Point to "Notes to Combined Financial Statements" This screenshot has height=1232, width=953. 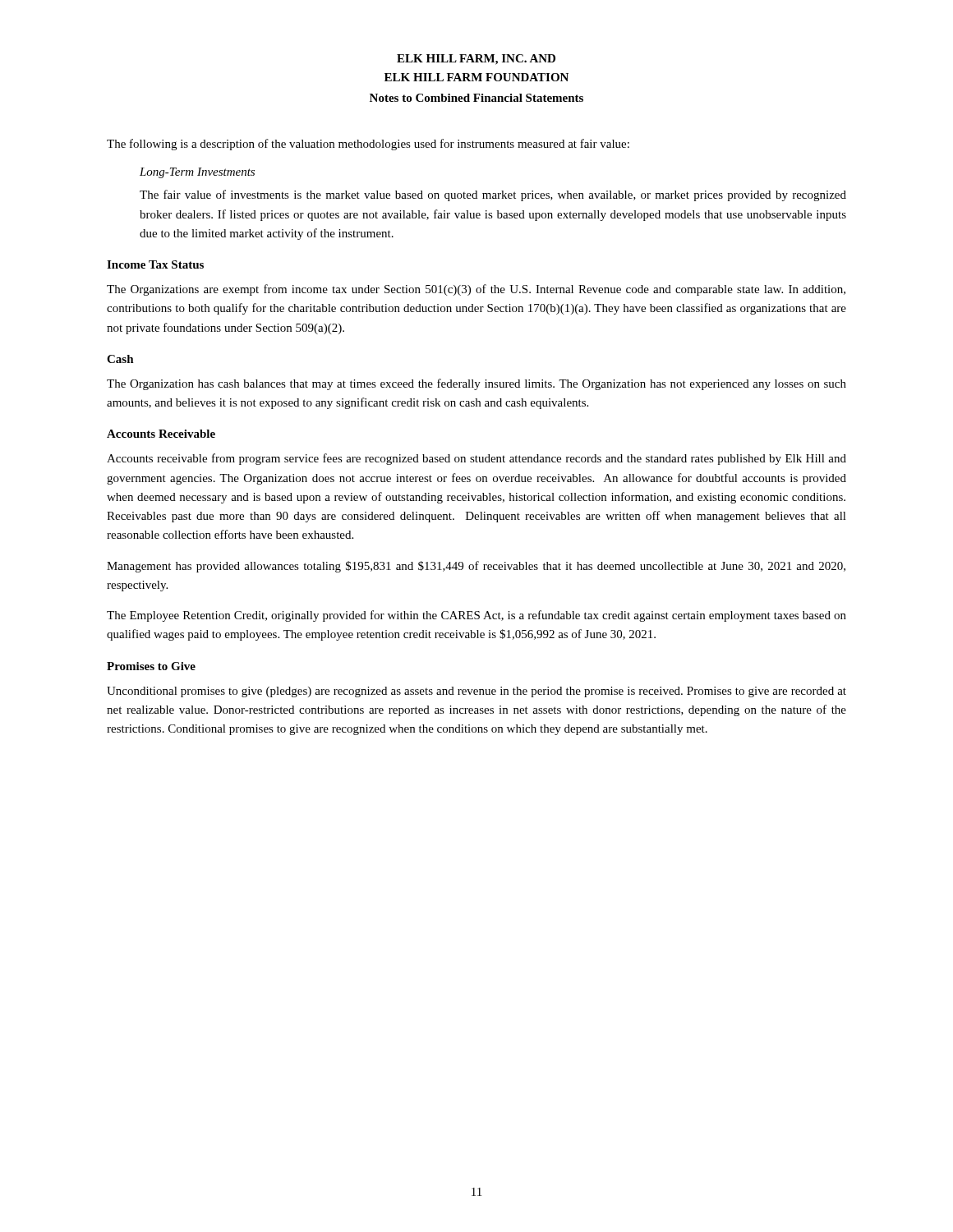pyautogui.click(x=476, y=98)
